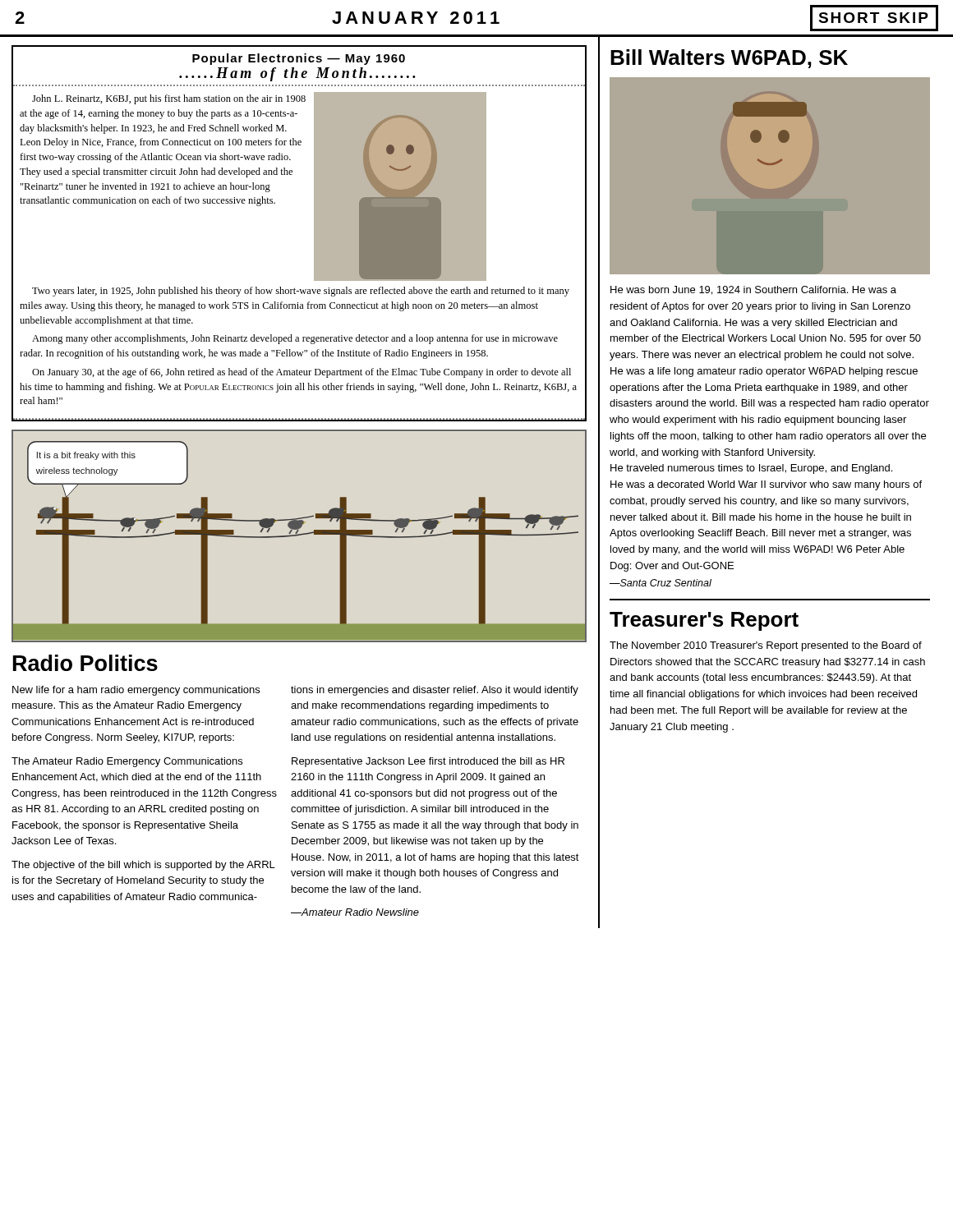Click on the section header containing "Radio Politics"
The height and width of the screenshot is (1232, 953).
click(x=85, y=664)
